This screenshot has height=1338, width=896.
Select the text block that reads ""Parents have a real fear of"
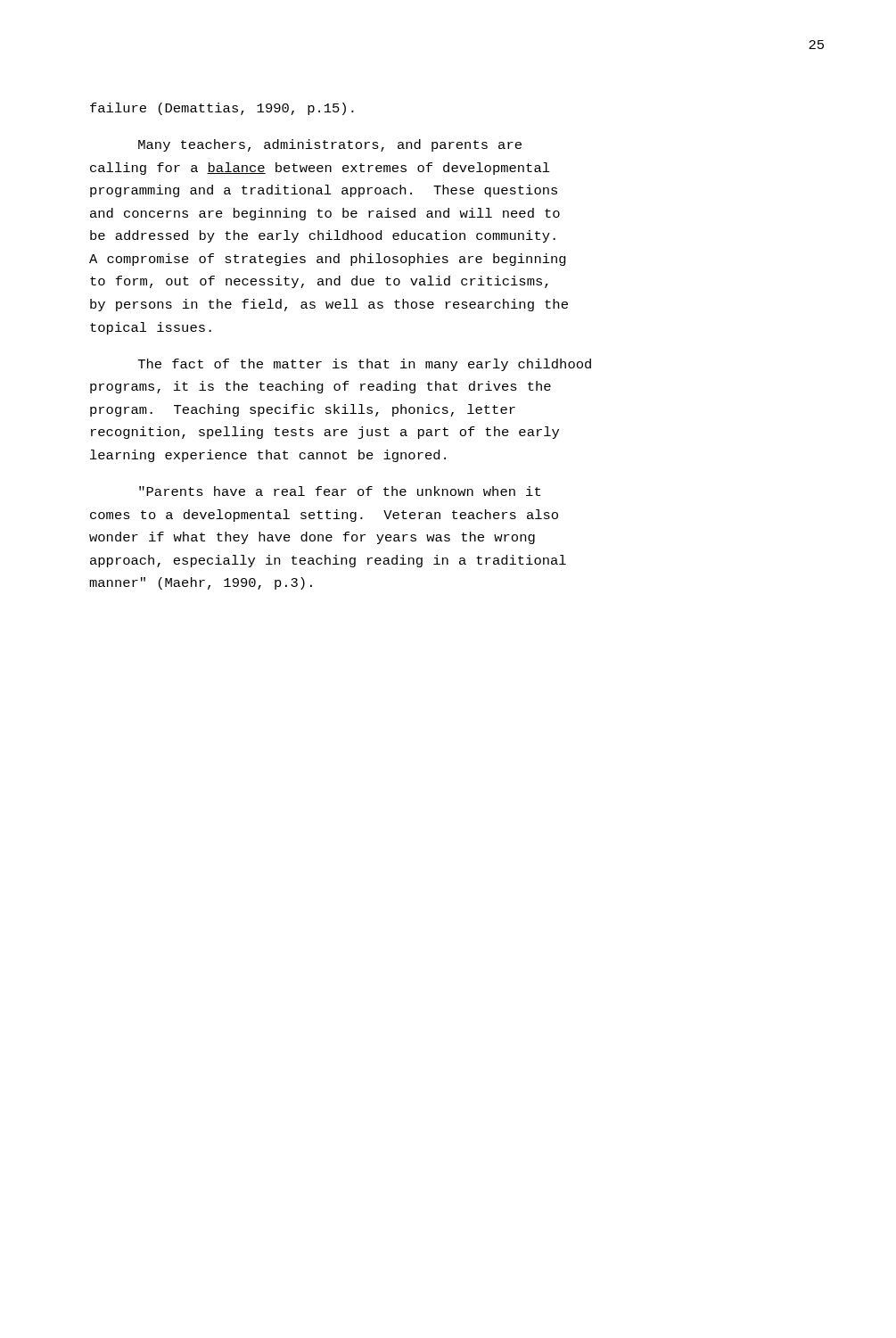(328, 538)
